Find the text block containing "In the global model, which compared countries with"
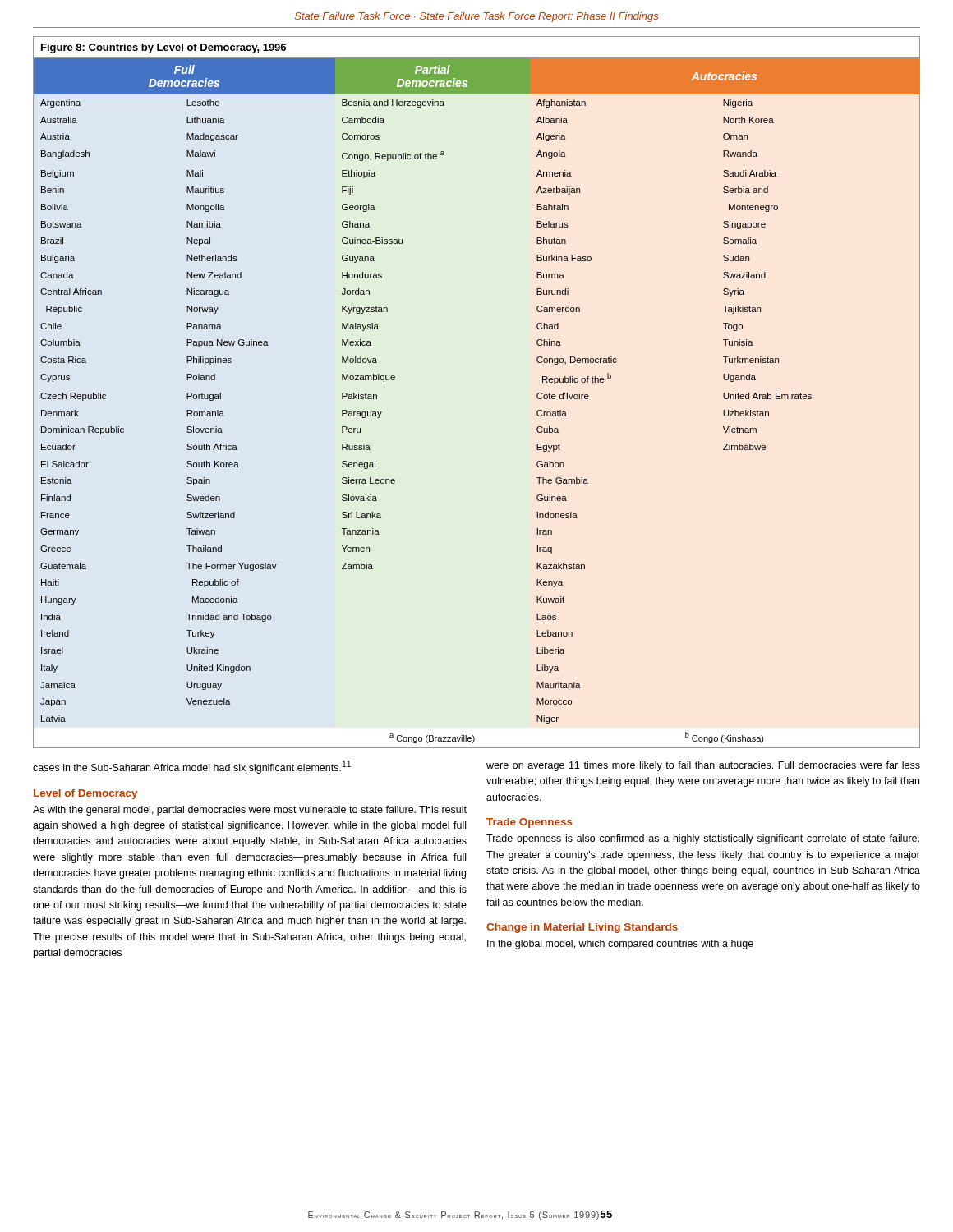953x1232 pixels. pyautogui.click(x=620, y=944)
